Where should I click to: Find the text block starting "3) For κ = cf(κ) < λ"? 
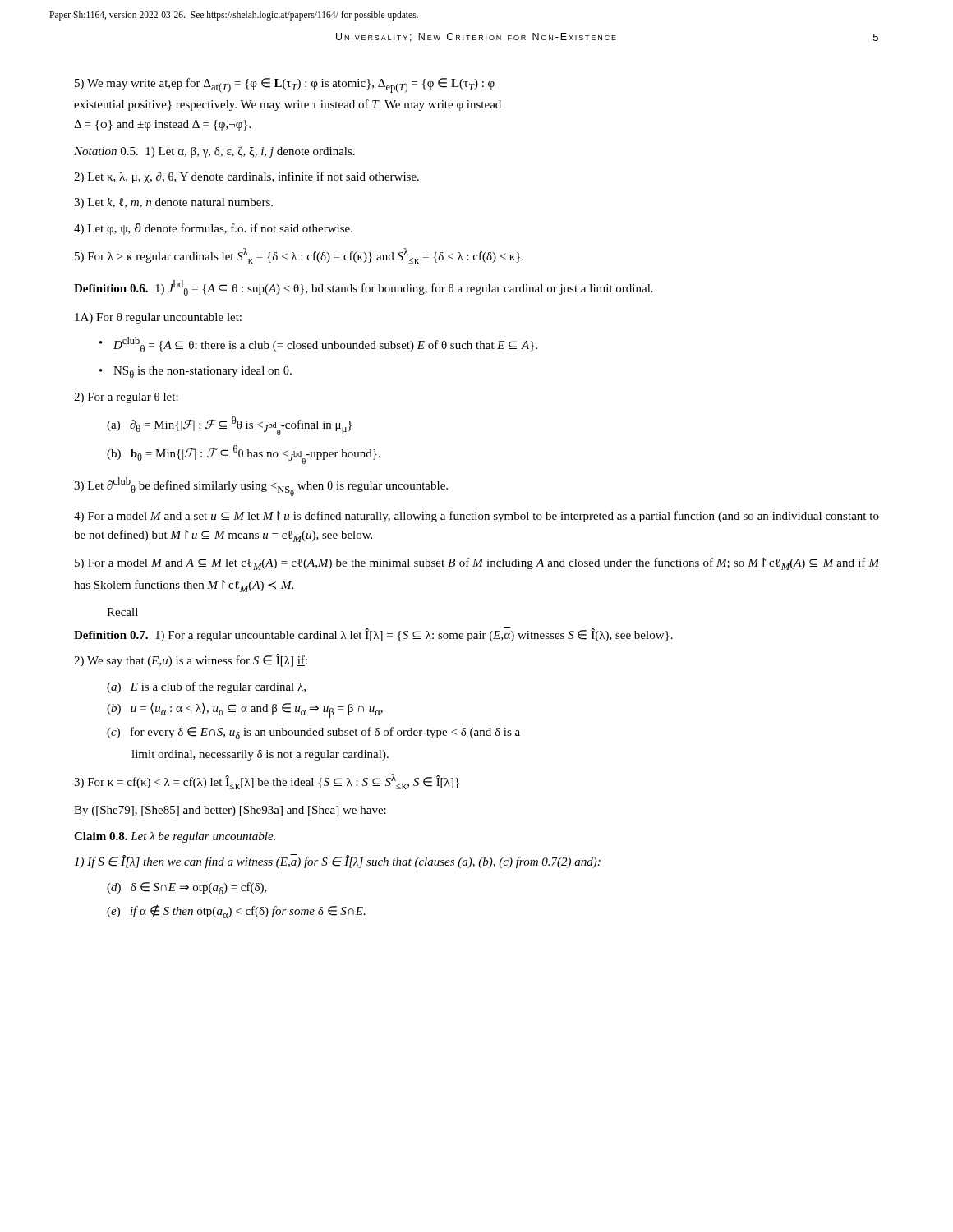click(x=267, y=781)
